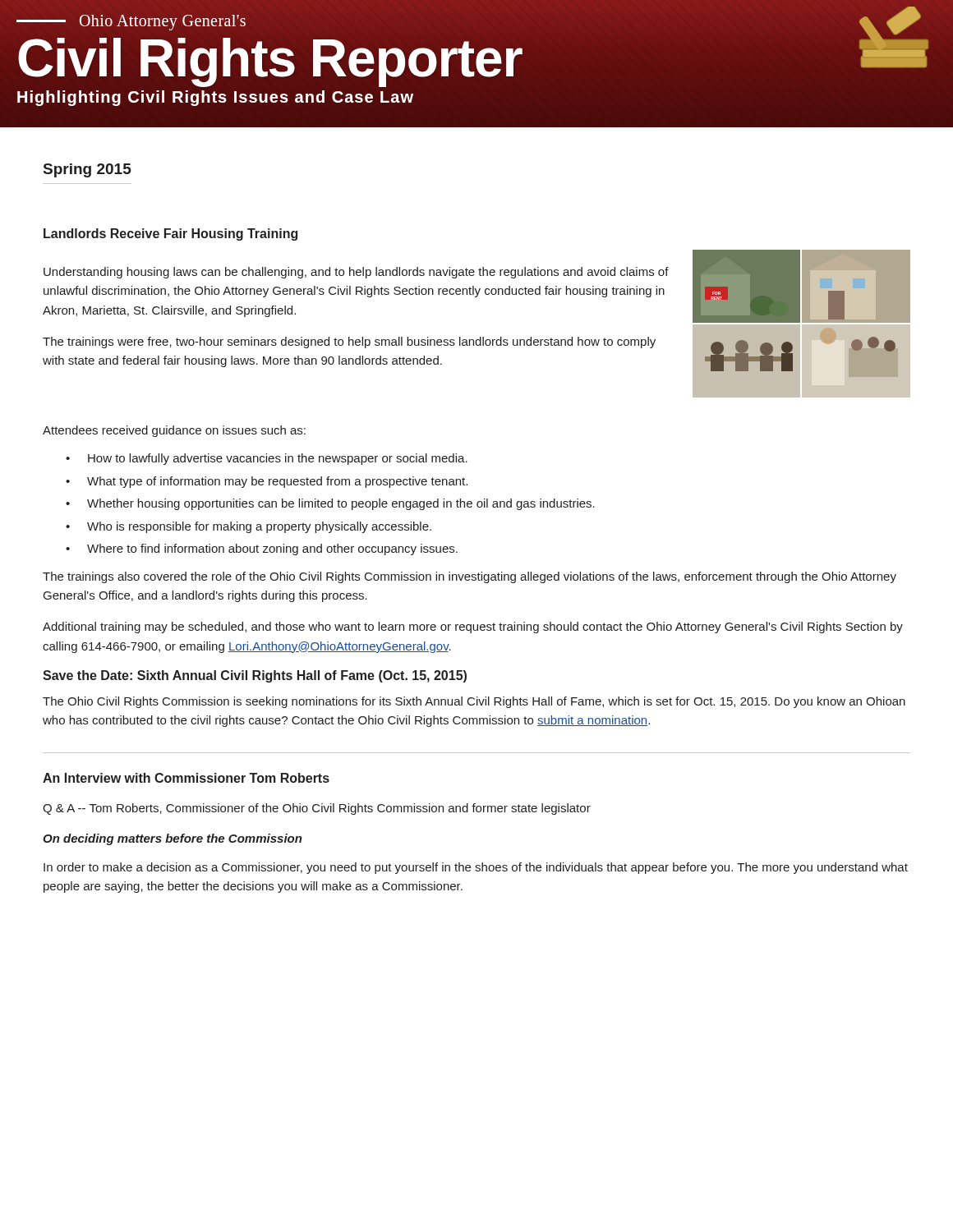Select the photo
Image resolution: width=953 pixels, height=1232 pixels.
tap(801, 325)
